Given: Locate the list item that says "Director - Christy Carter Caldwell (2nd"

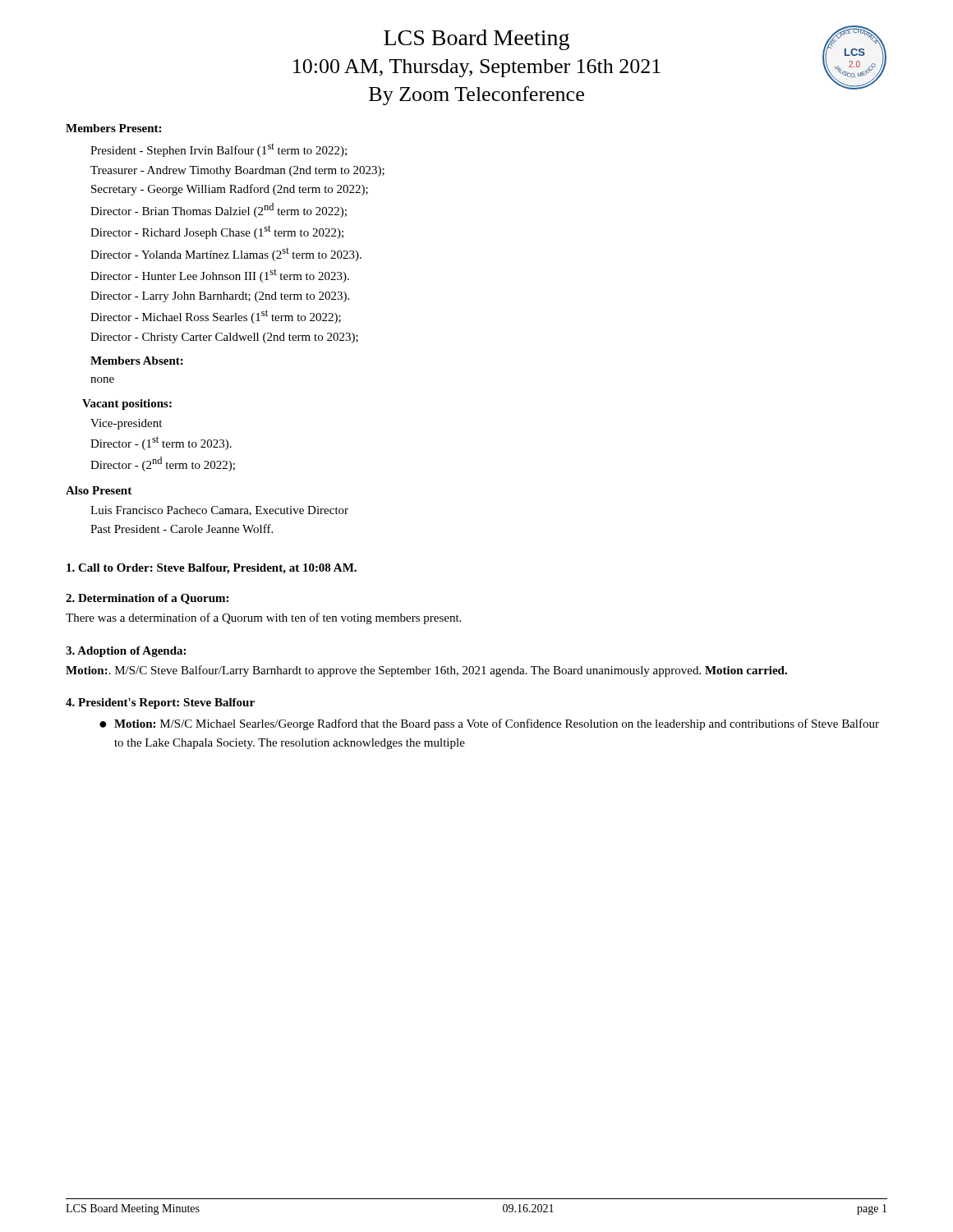Looking at the screenshot, I should coord(225,336).
